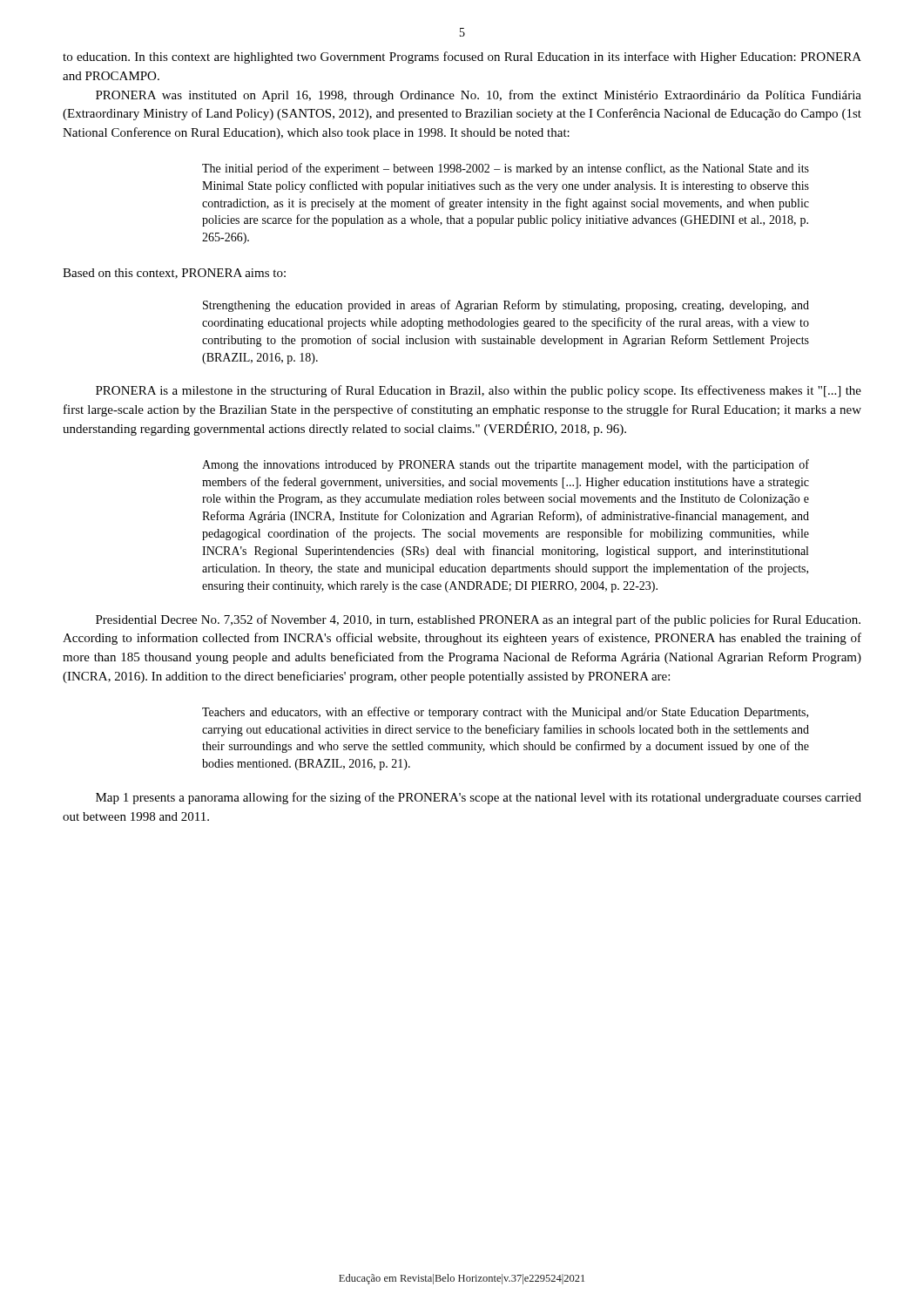The image size is (924, 1307).
Task: Point to the block beginning "Among the innovations"
Action: point(506,526)
